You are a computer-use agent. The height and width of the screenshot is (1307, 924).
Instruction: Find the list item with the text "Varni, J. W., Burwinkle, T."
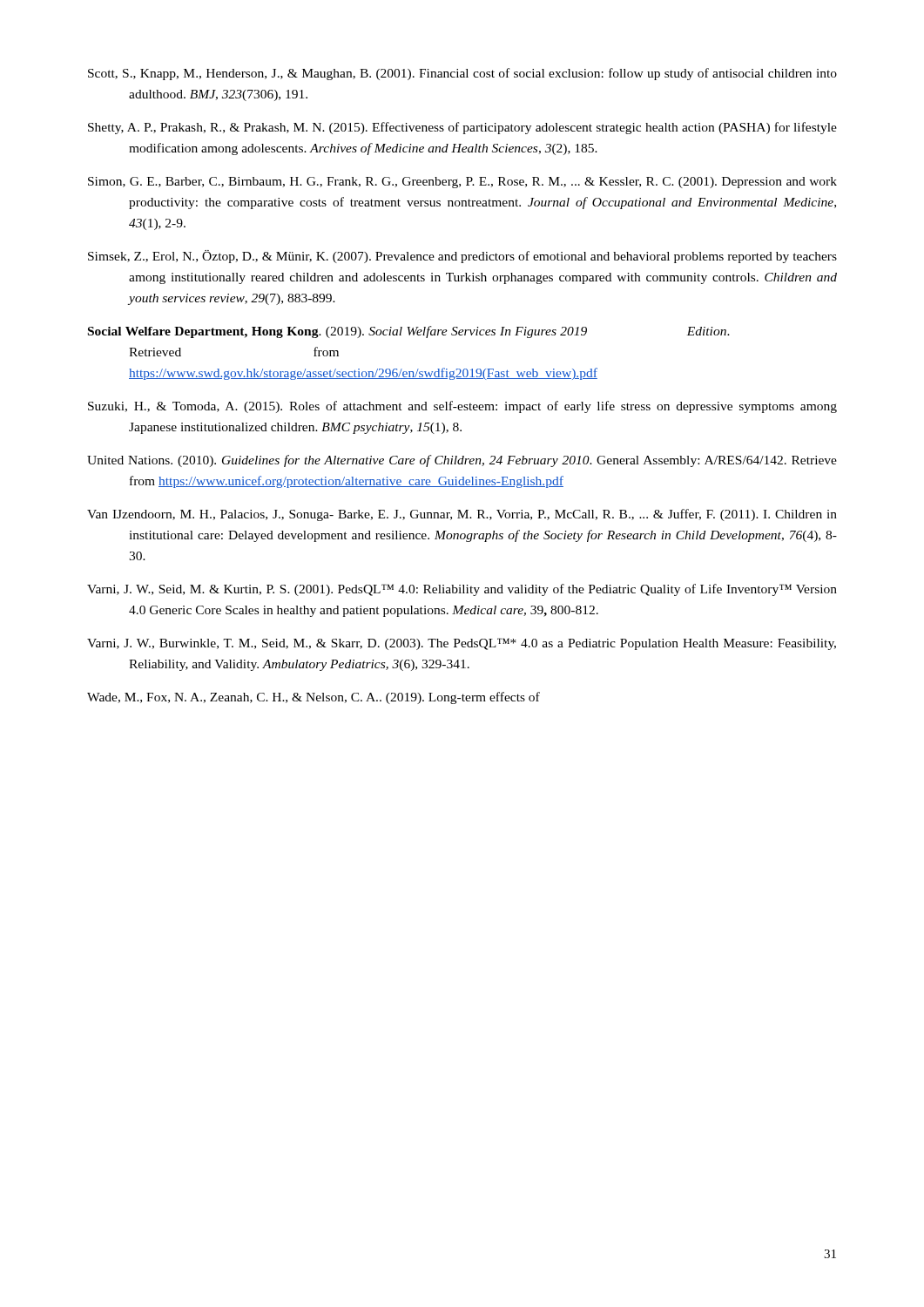click(462, 653)
